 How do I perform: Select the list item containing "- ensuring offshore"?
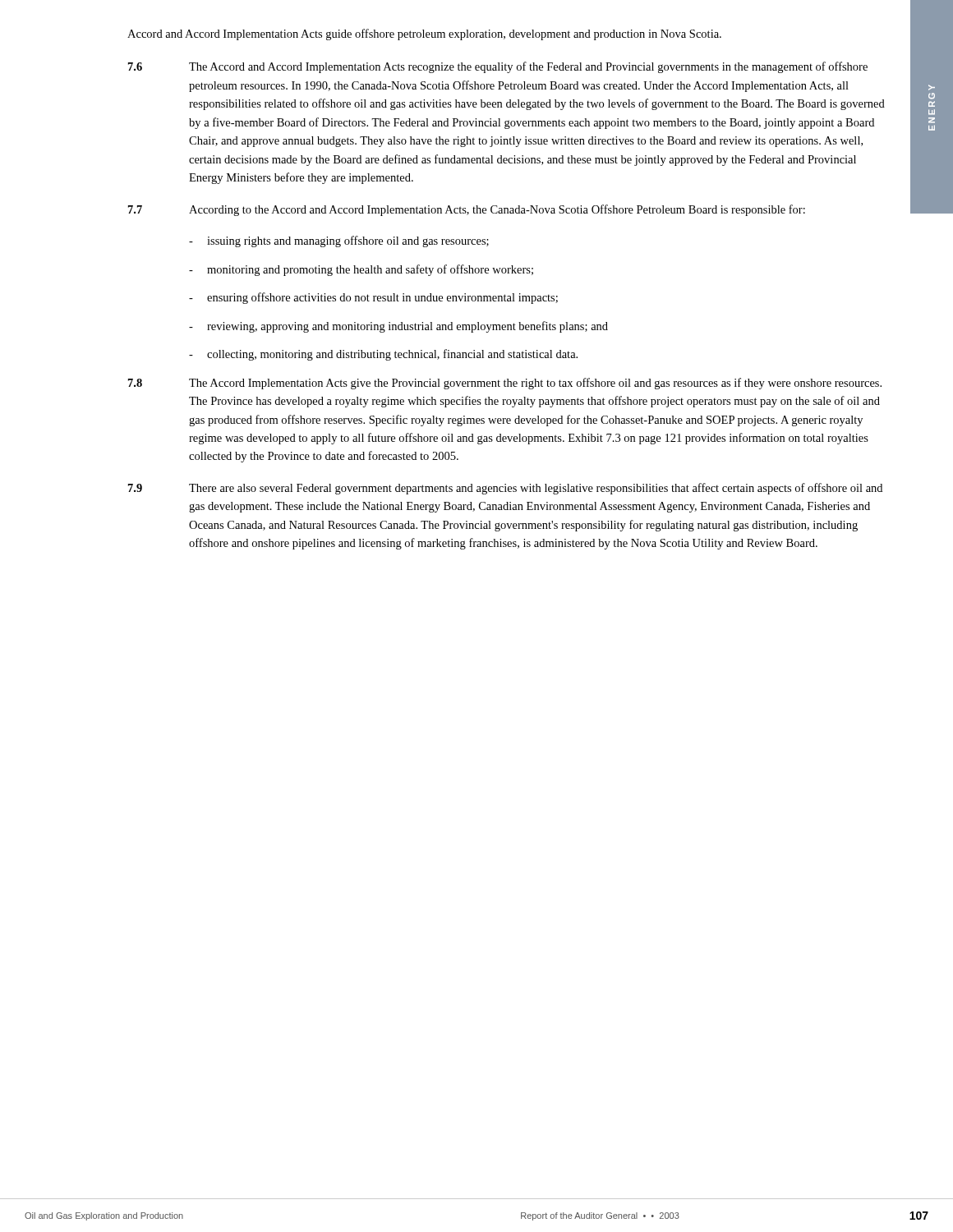(538, 298)
